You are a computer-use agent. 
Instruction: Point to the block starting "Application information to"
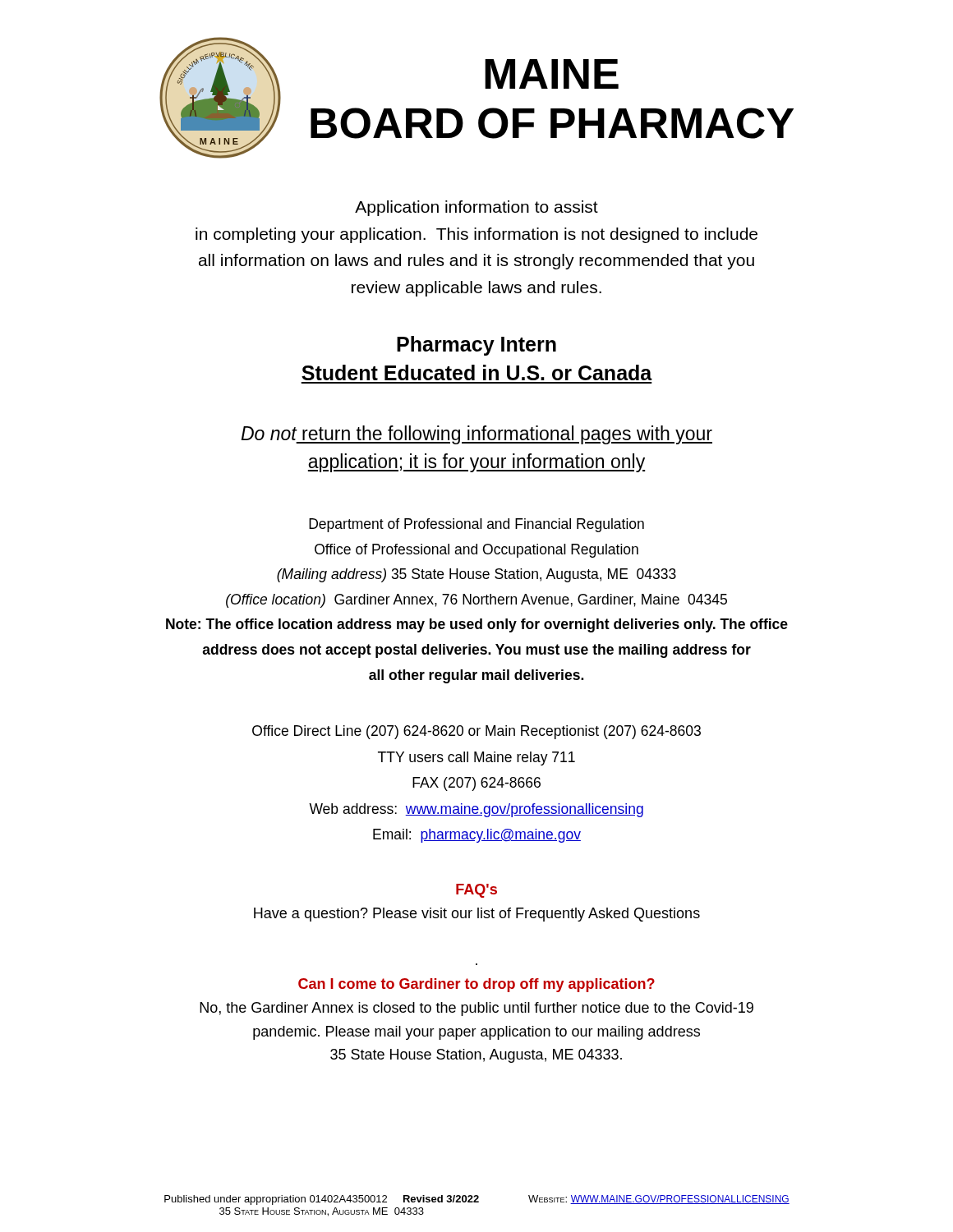point(476,247)
